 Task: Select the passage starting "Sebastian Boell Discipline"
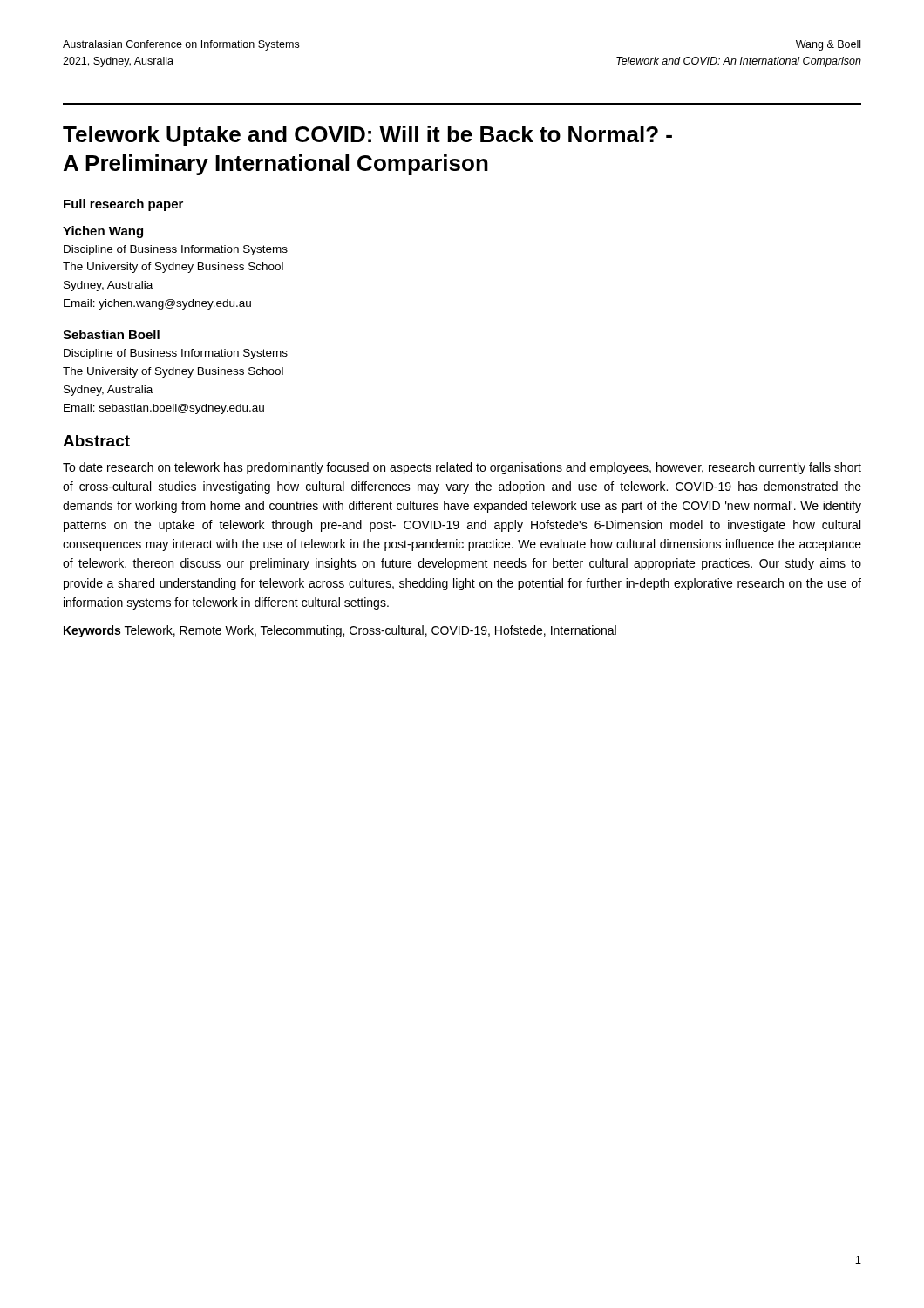click(111, 334)
